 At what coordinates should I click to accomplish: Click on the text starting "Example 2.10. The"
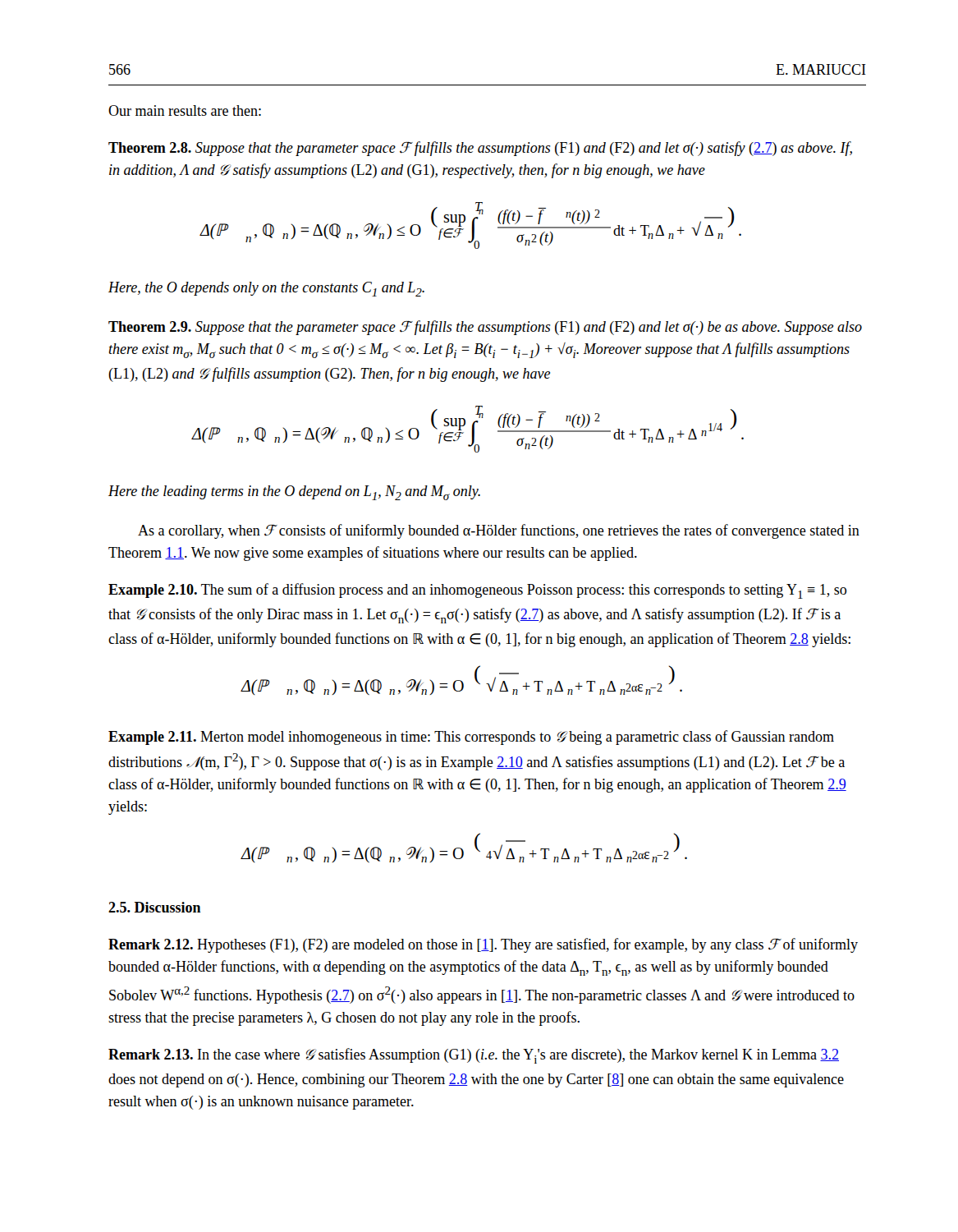point(480,615)
